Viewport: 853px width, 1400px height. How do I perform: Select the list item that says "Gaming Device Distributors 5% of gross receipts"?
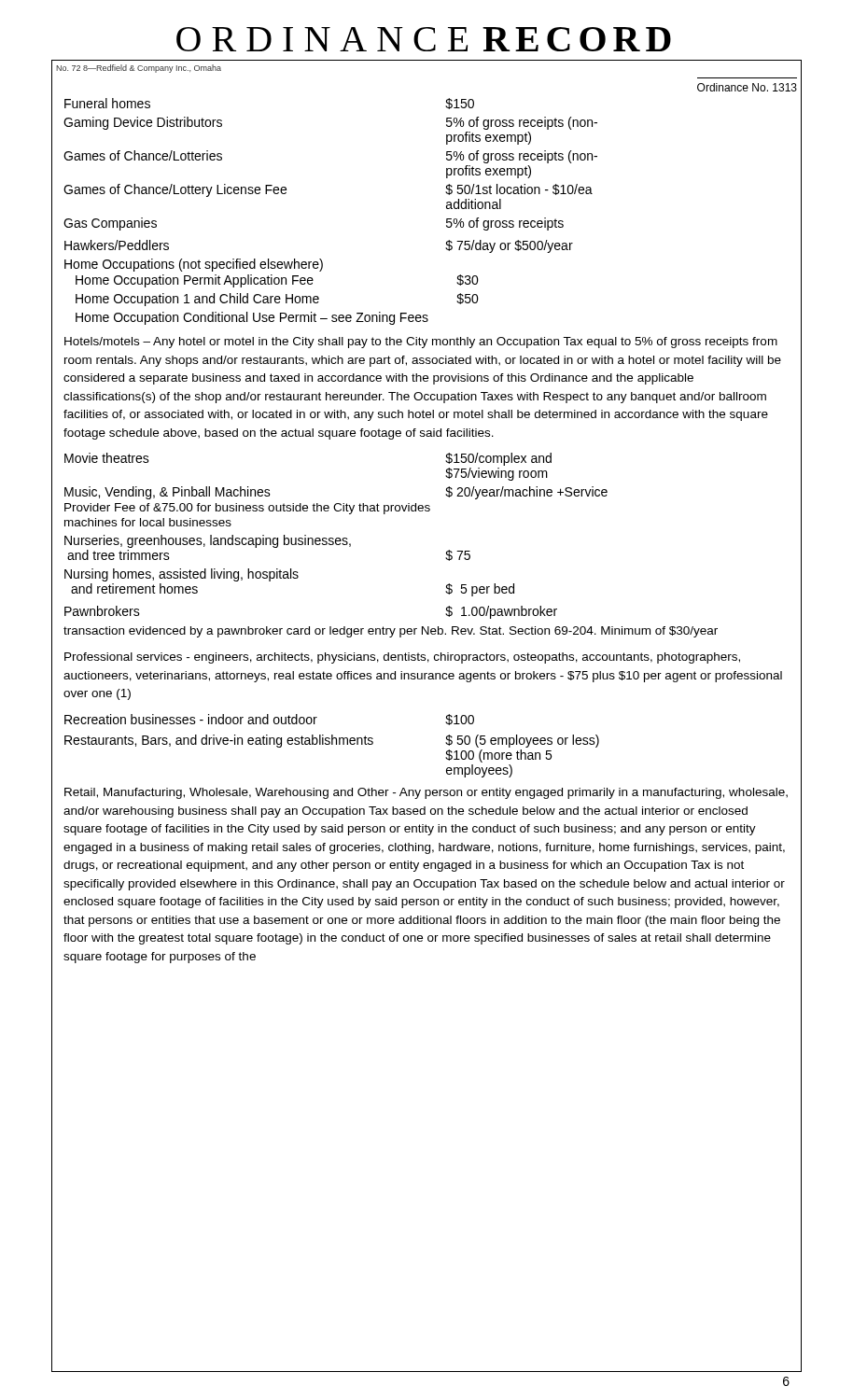146,123
